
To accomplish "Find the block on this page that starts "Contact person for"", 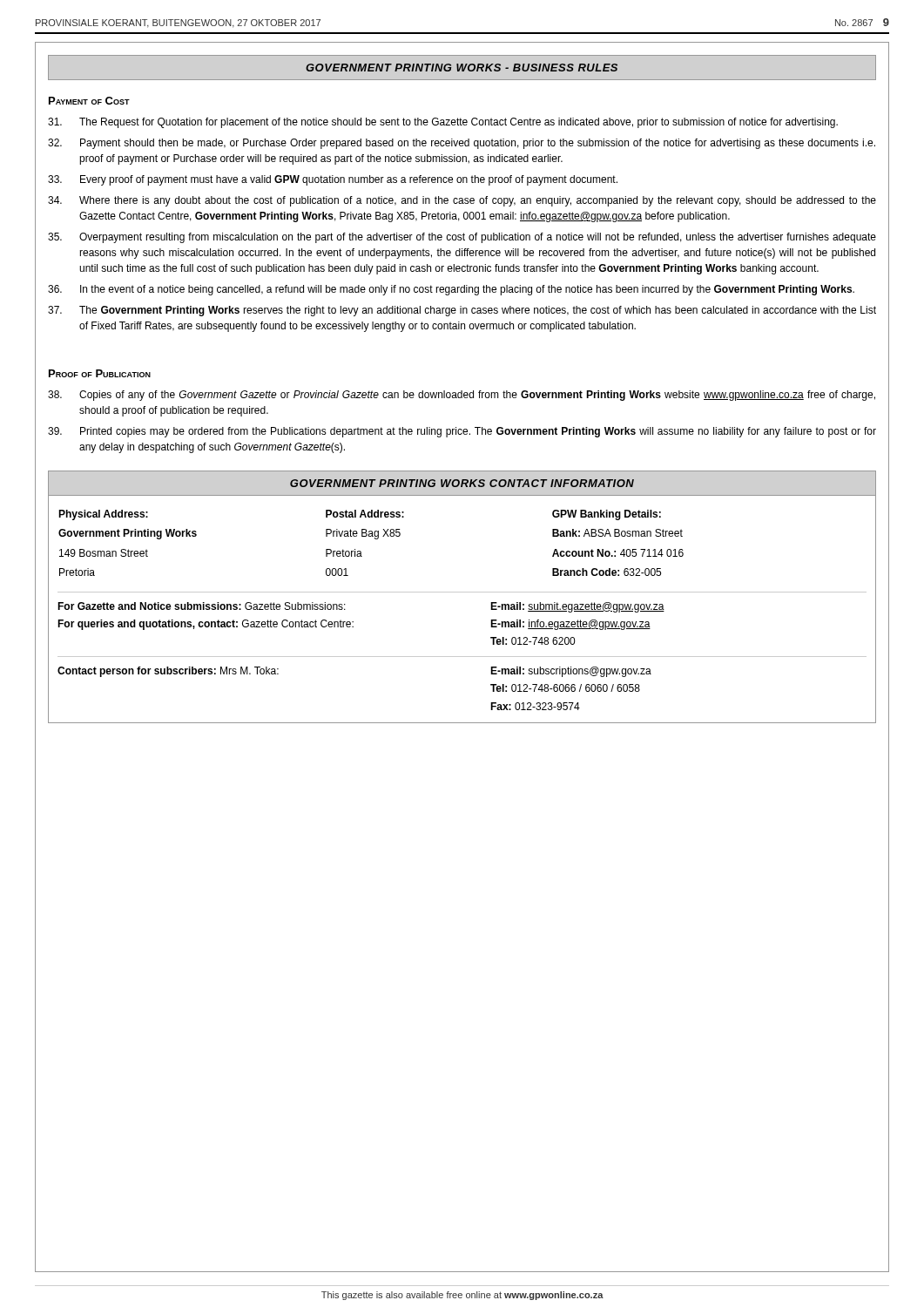I will point(172,671).
